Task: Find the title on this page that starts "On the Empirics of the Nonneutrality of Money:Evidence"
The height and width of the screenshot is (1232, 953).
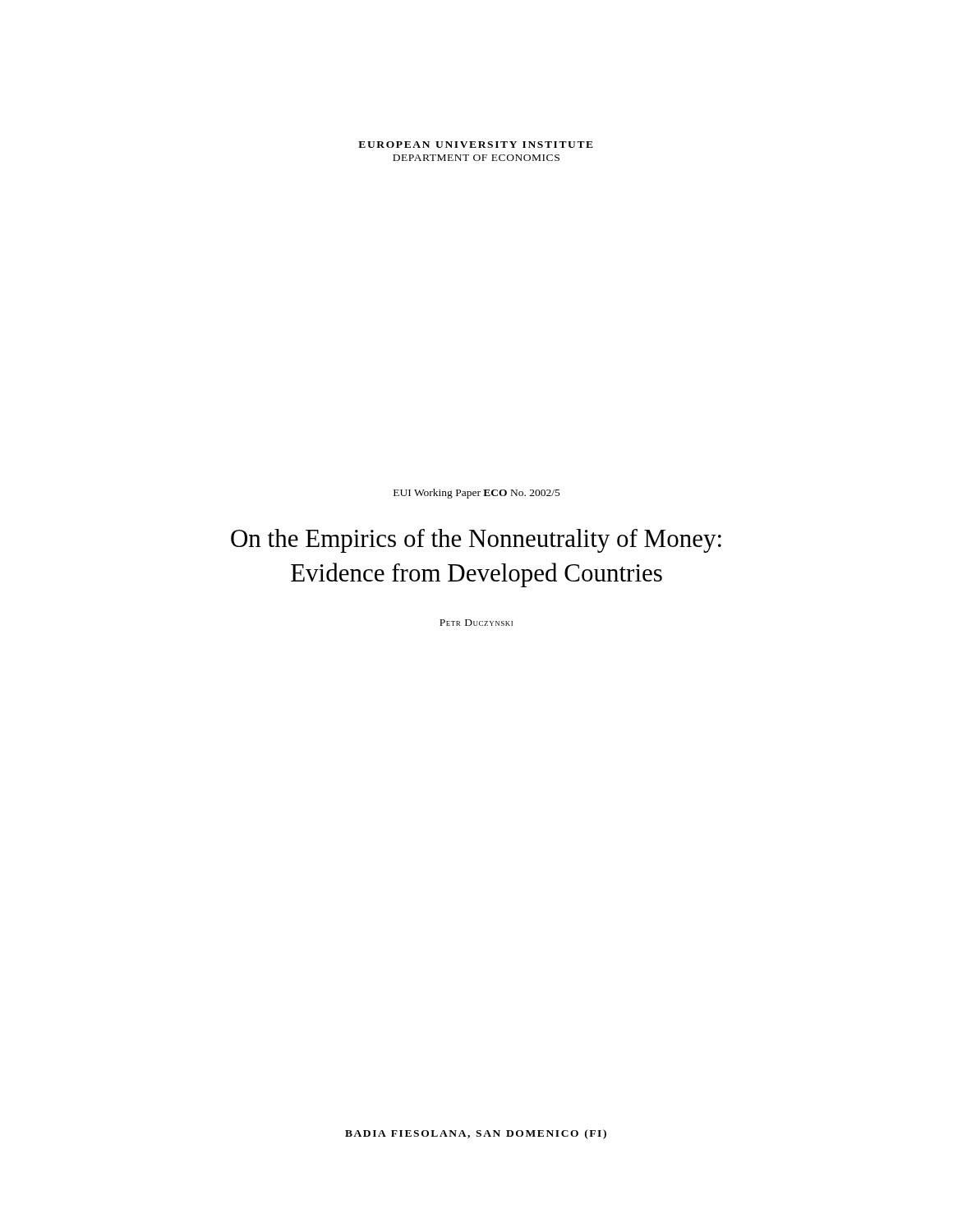Action: 476,556
